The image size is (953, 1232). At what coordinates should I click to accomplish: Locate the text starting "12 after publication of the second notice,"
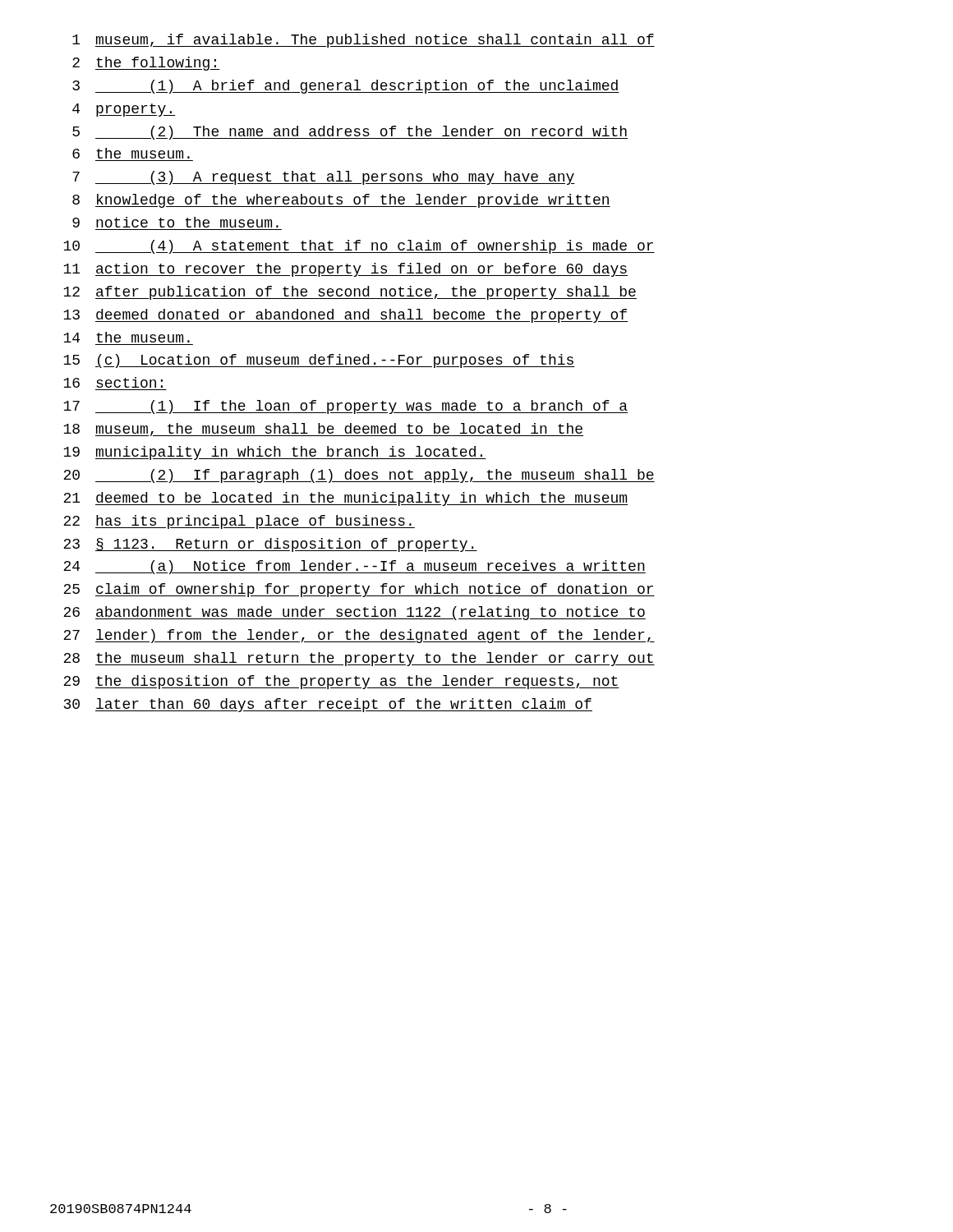coord(343,293)
